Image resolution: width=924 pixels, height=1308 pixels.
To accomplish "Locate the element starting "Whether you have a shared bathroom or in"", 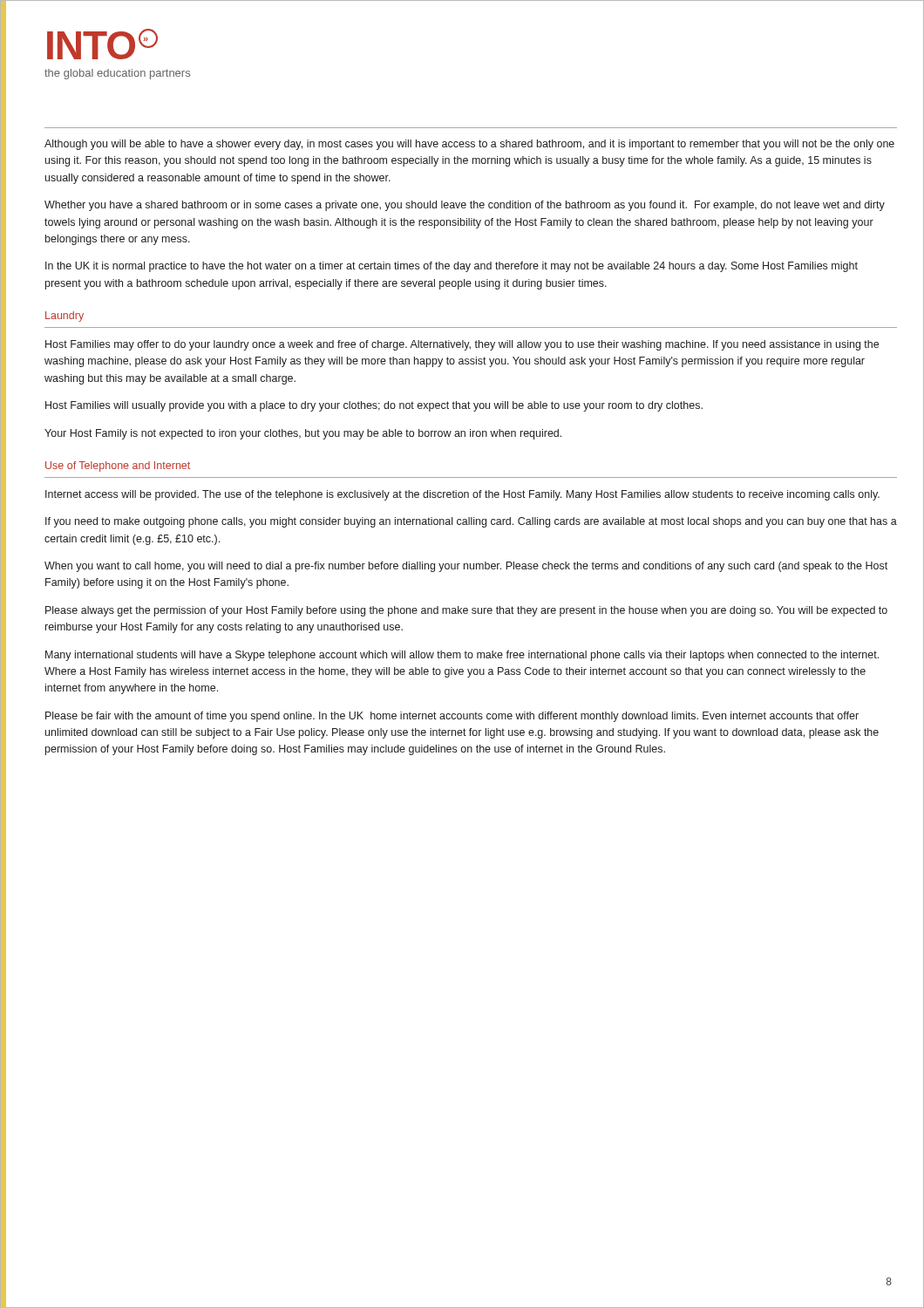I will coord(464,222).
